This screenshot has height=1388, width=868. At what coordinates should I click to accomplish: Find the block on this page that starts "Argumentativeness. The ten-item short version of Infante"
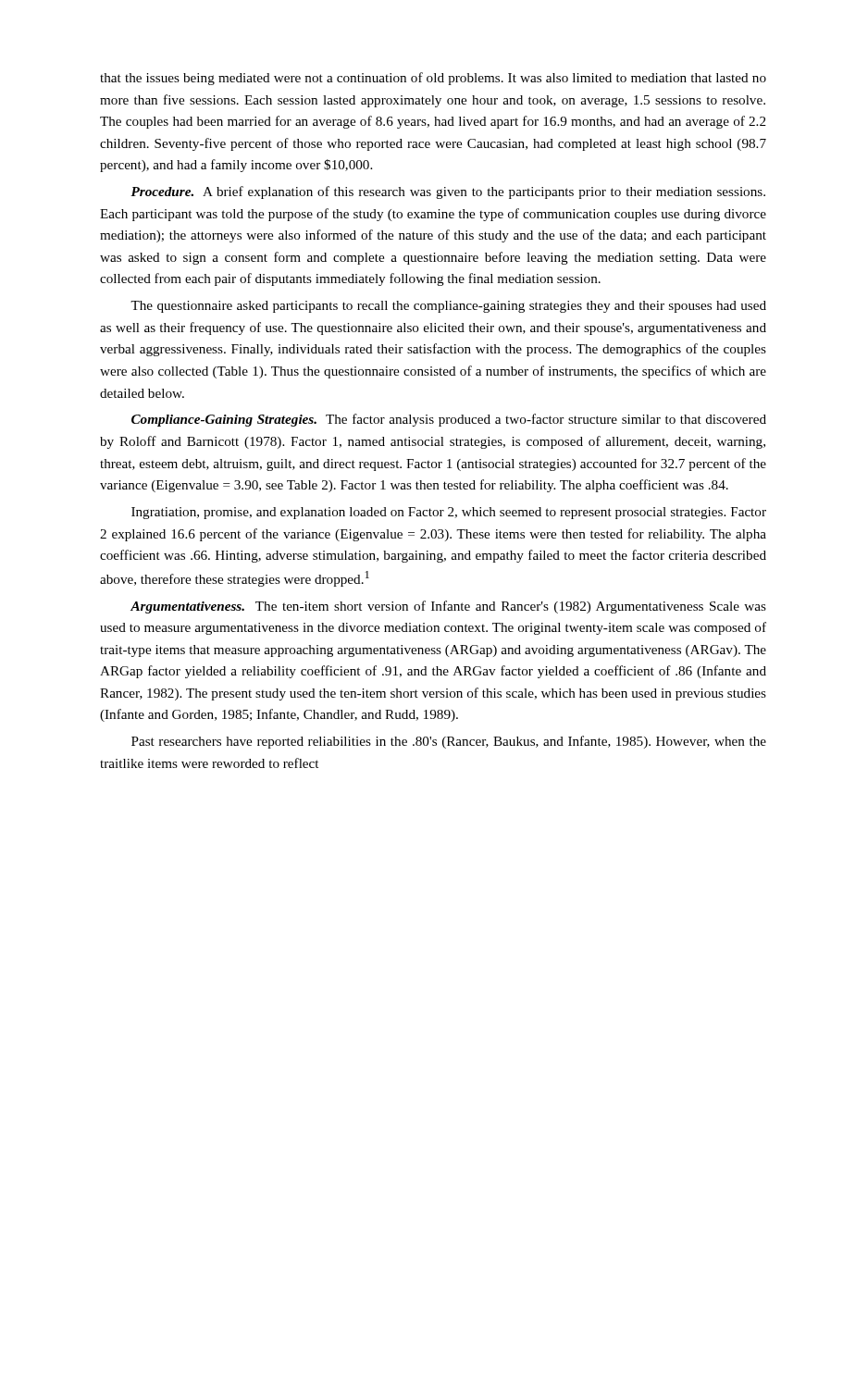[433, 660]
